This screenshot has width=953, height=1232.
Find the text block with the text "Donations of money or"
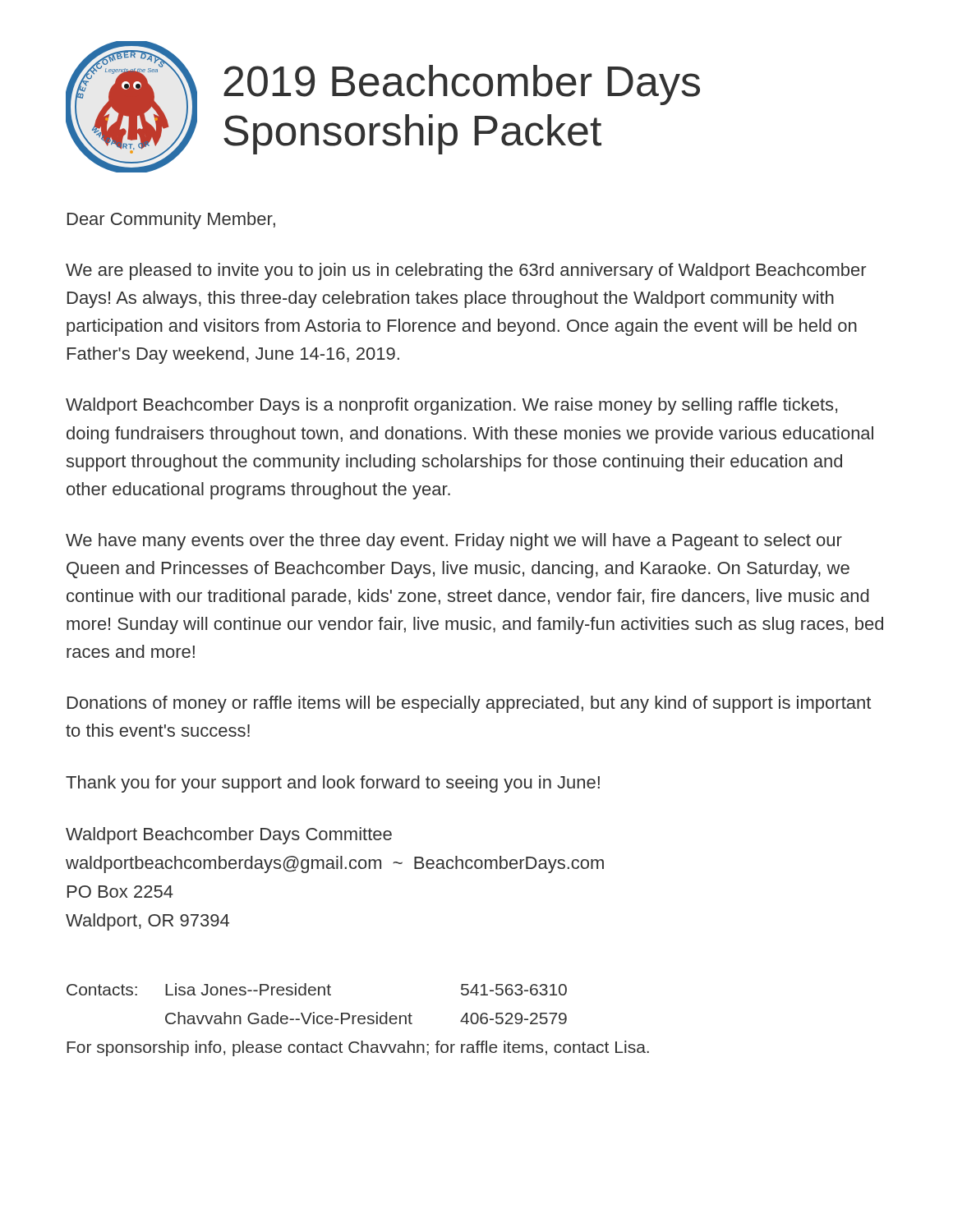point(468,717)
